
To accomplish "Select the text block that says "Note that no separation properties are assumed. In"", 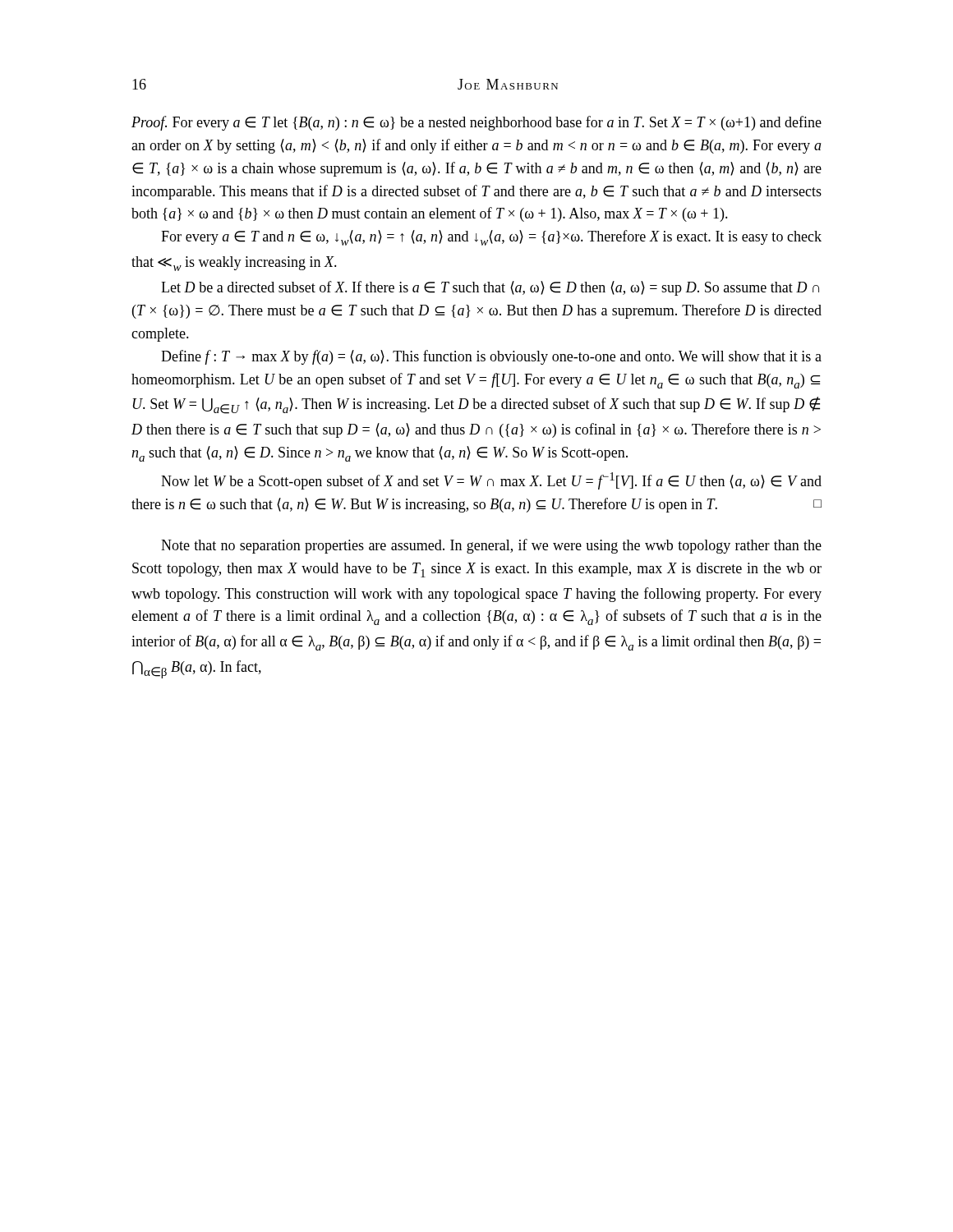I will [476, 608].
